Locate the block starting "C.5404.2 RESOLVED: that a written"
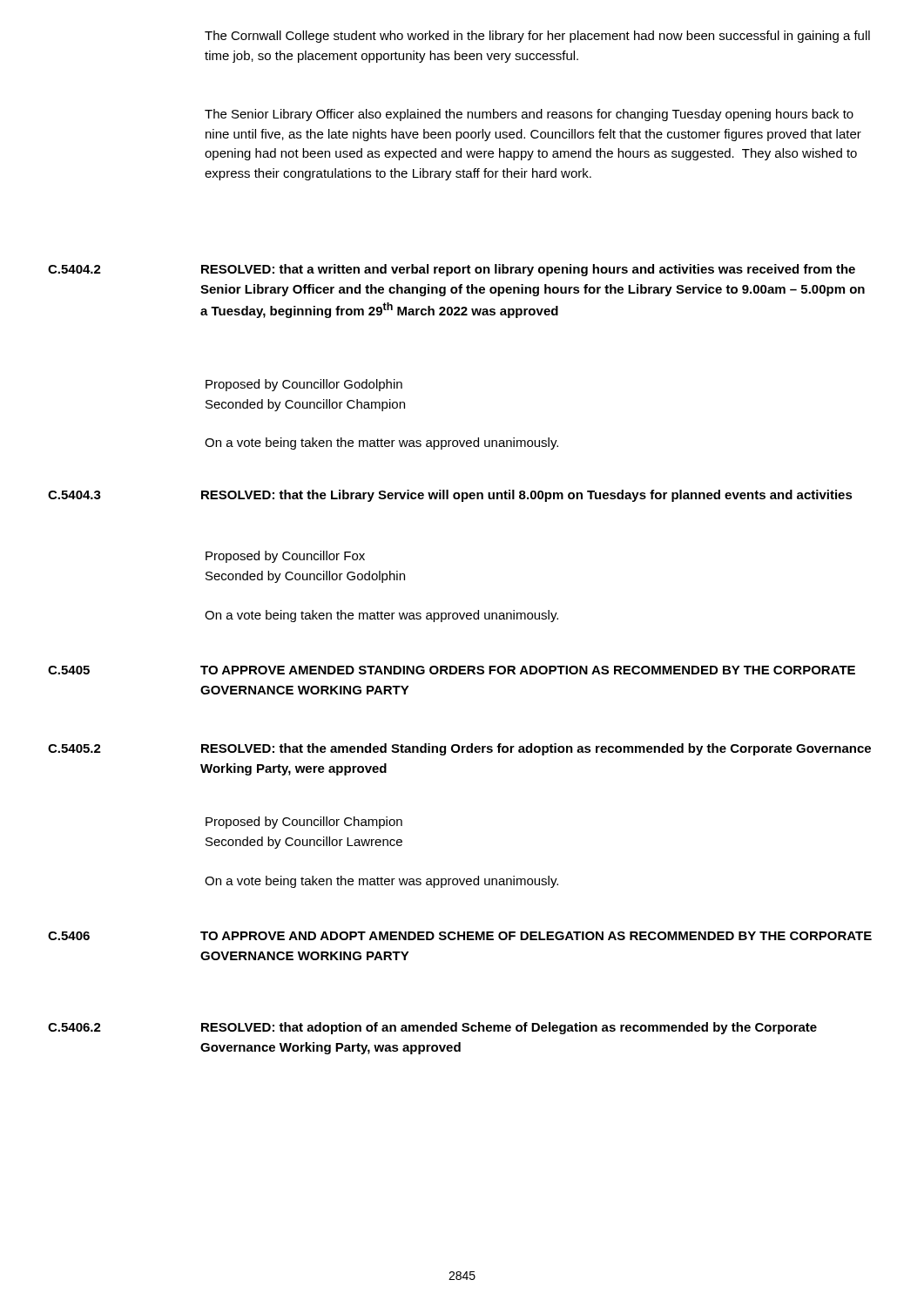This screenshot has width=924, height=1307. (462, 290)
